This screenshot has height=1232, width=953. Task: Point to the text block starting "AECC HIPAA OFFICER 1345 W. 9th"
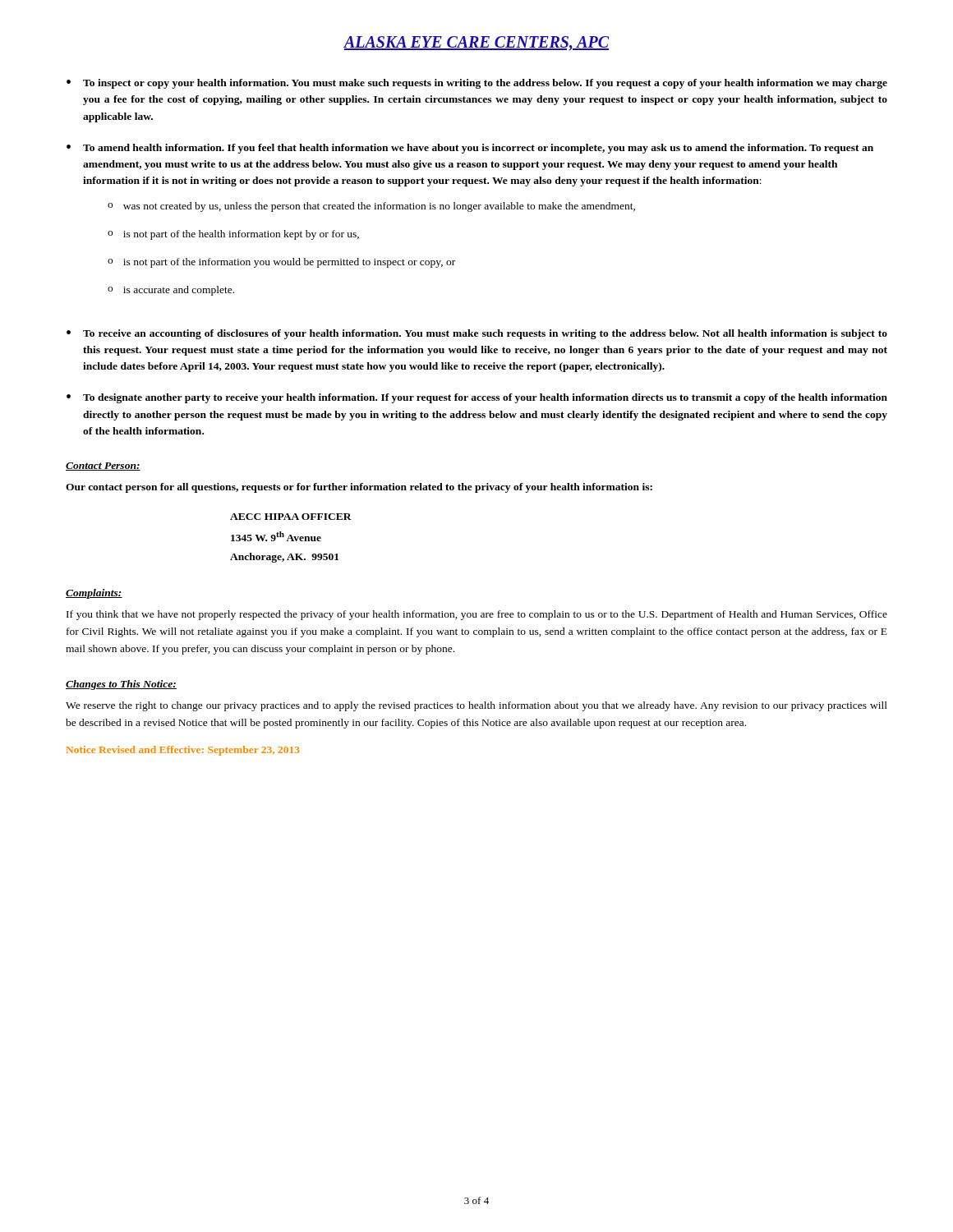click(x=291, y=536)
